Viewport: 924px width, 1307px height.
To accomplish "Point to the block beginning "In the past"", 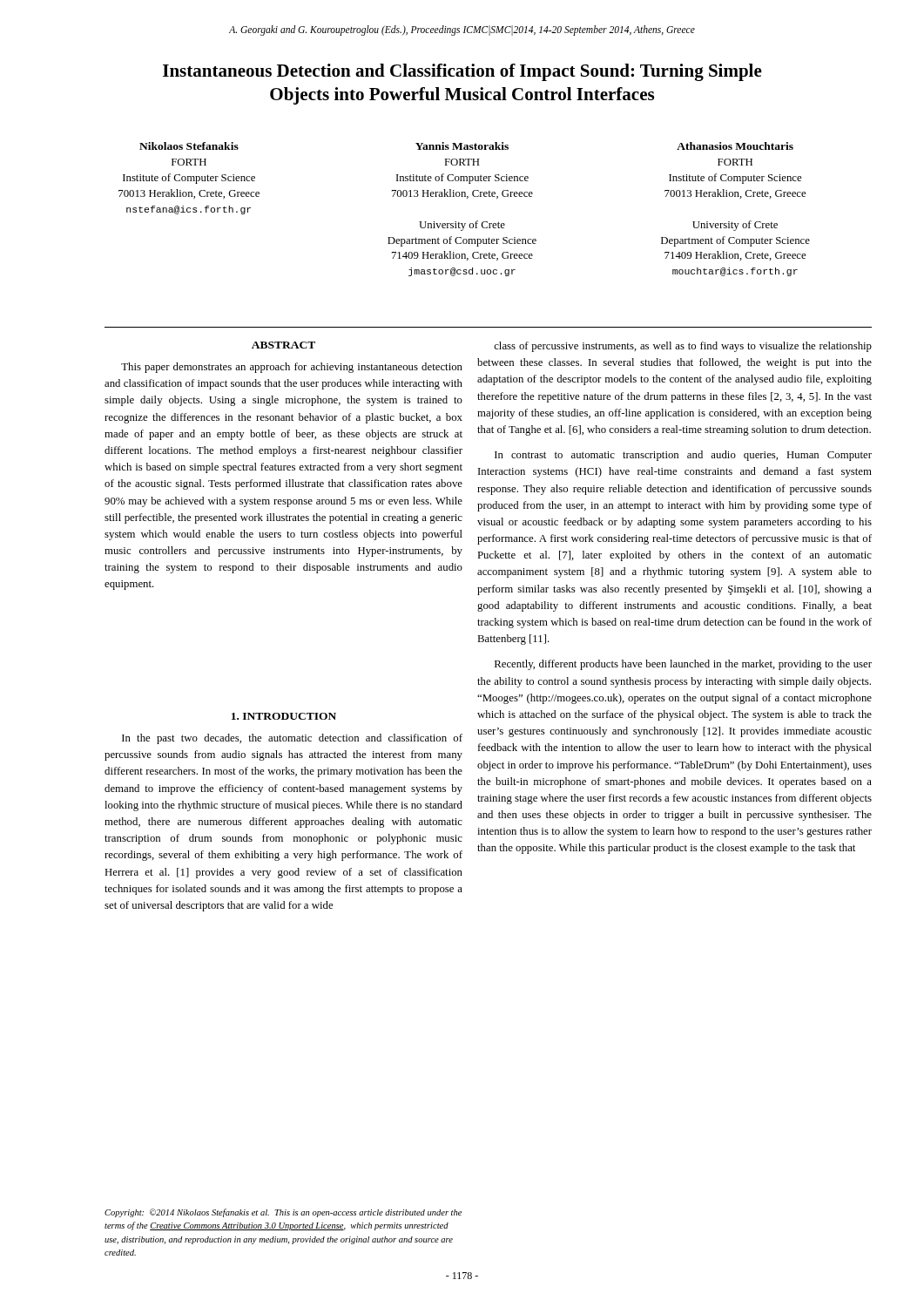I will pyautogui.click(x=283, y=822).
